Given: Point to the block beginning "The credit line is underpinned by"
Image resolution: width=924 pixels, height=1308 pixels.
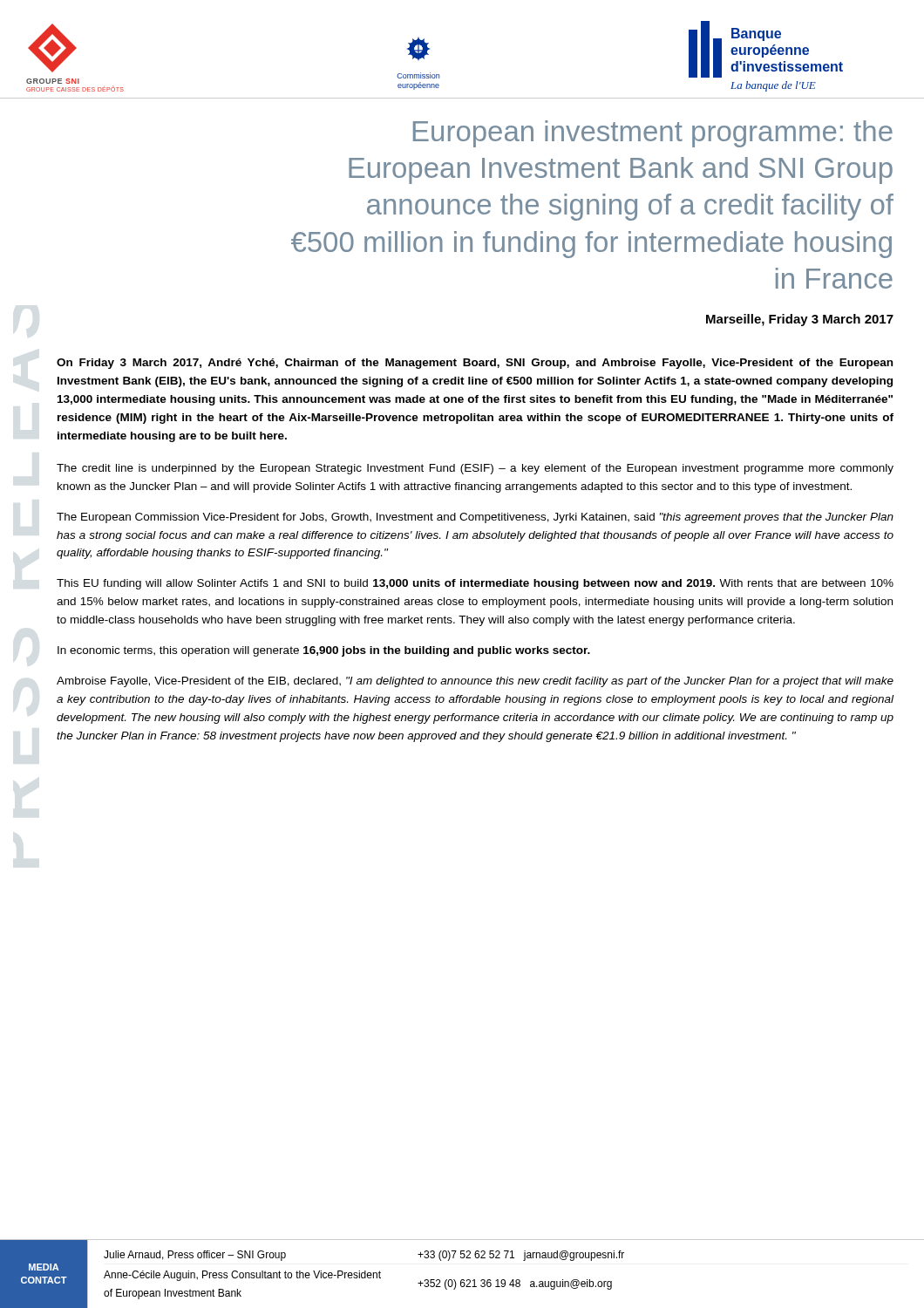Looking at the screenshot, I should (x=475, y=477).
